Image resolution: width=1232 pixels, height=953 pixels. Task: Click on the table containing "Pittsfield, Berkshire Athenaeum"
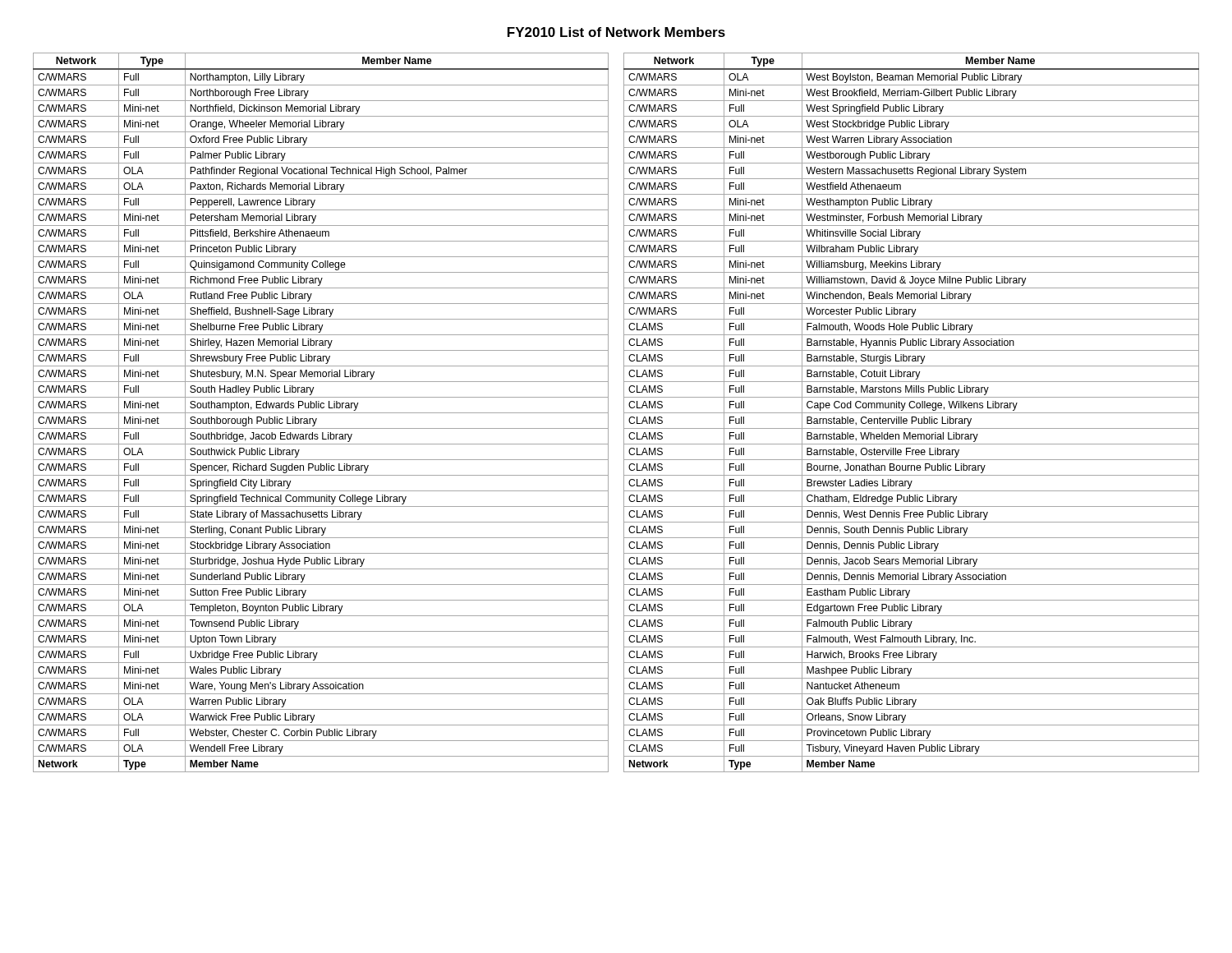pos(321,412)
